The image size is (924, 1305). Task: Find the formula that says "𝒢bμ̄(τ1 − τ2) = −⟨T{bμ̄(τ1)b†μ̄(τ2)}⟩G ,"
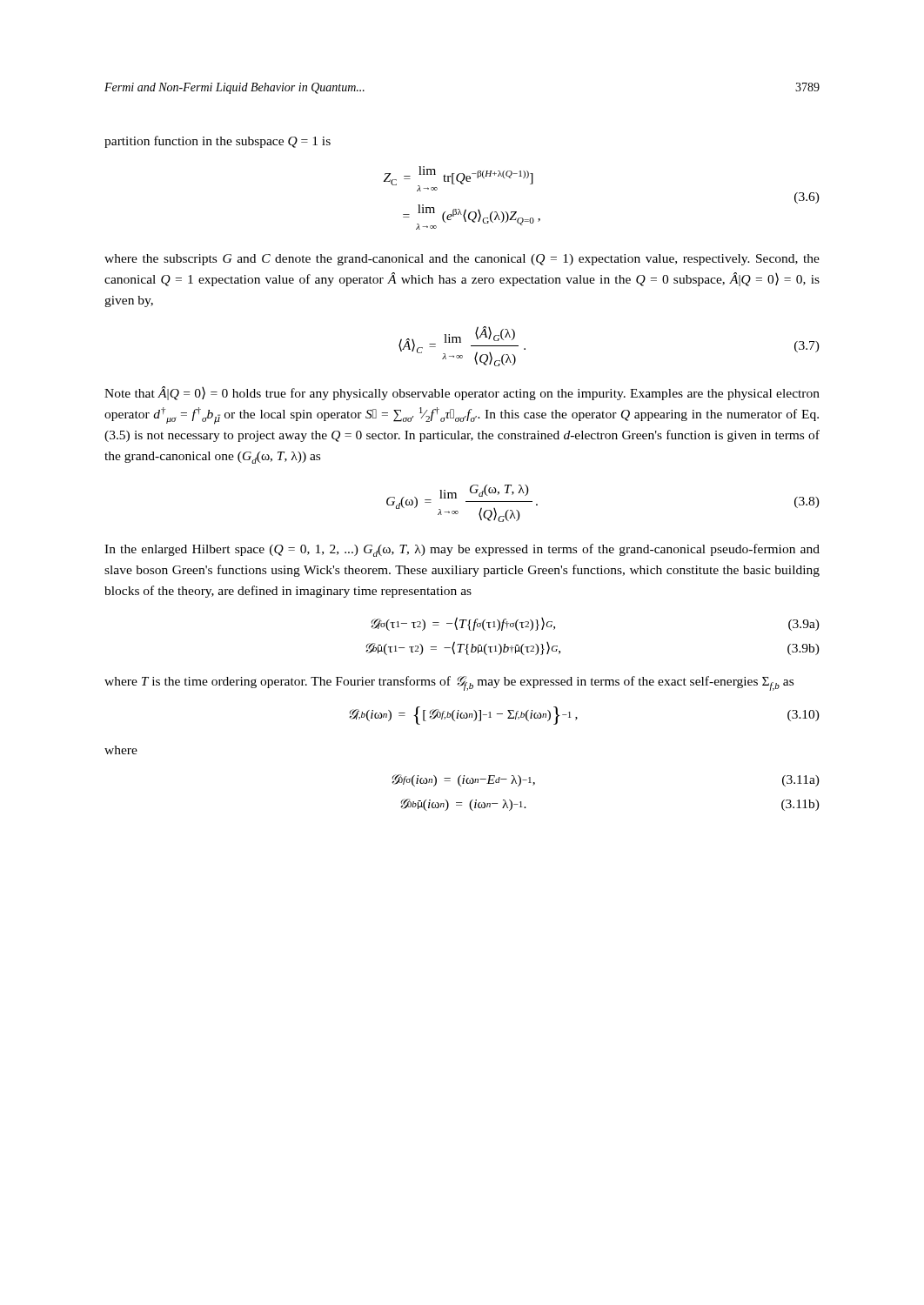pyautogui.click(x=461, y=648)
